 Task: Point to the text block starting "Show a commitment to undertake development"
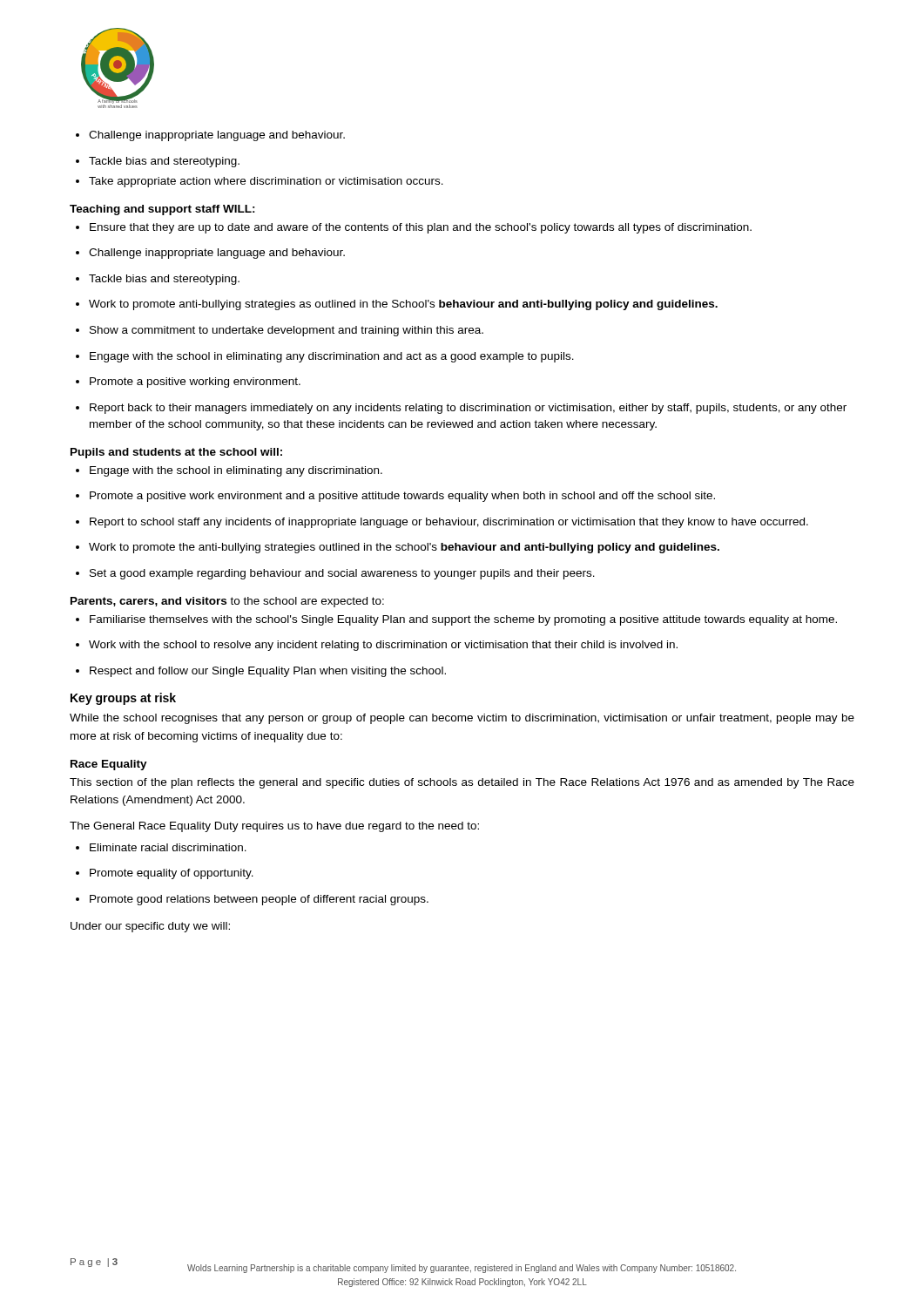tap(462, 330)
